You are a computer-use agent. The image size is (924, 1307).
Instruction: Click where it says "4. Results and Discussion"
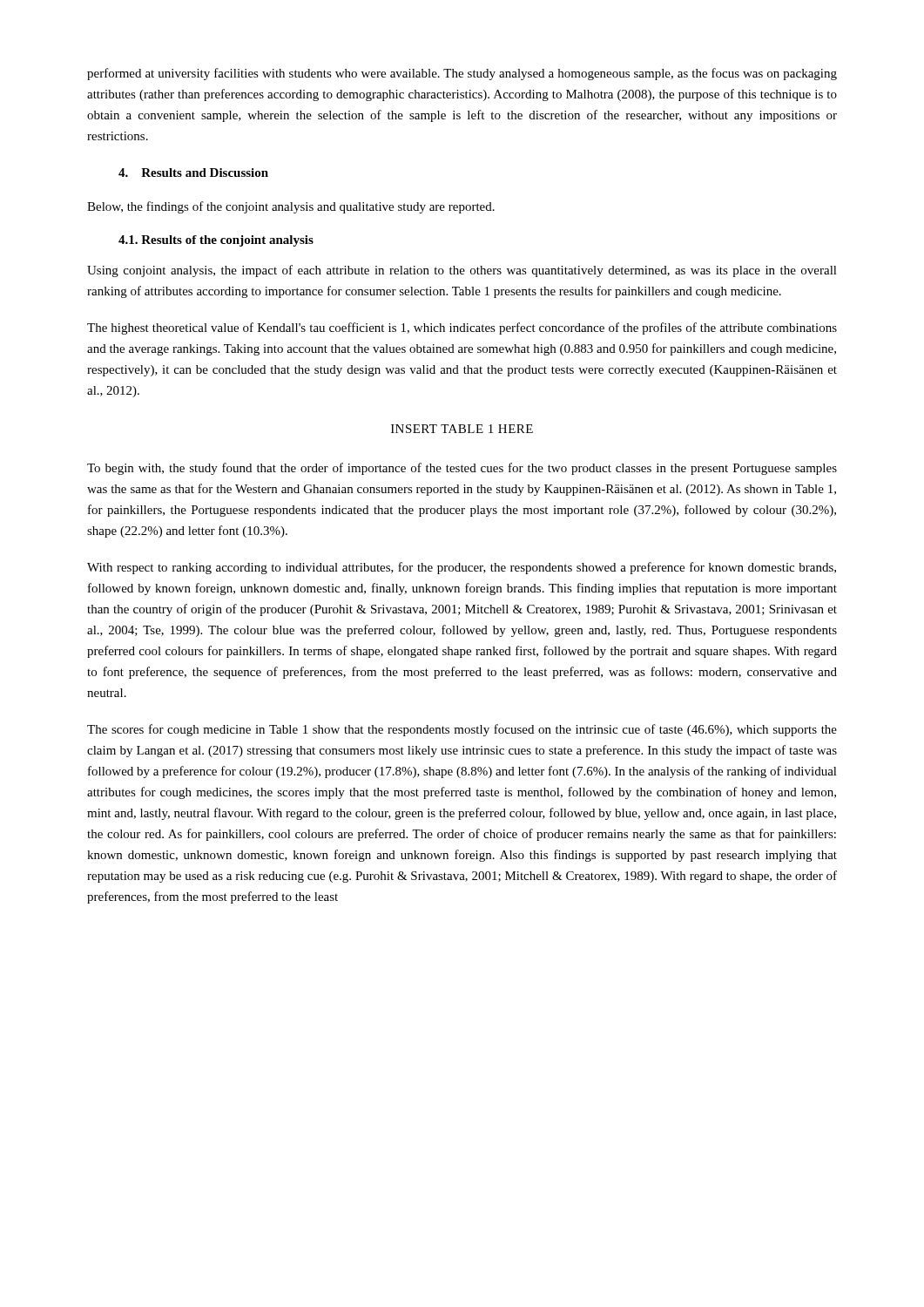[193, 173]
